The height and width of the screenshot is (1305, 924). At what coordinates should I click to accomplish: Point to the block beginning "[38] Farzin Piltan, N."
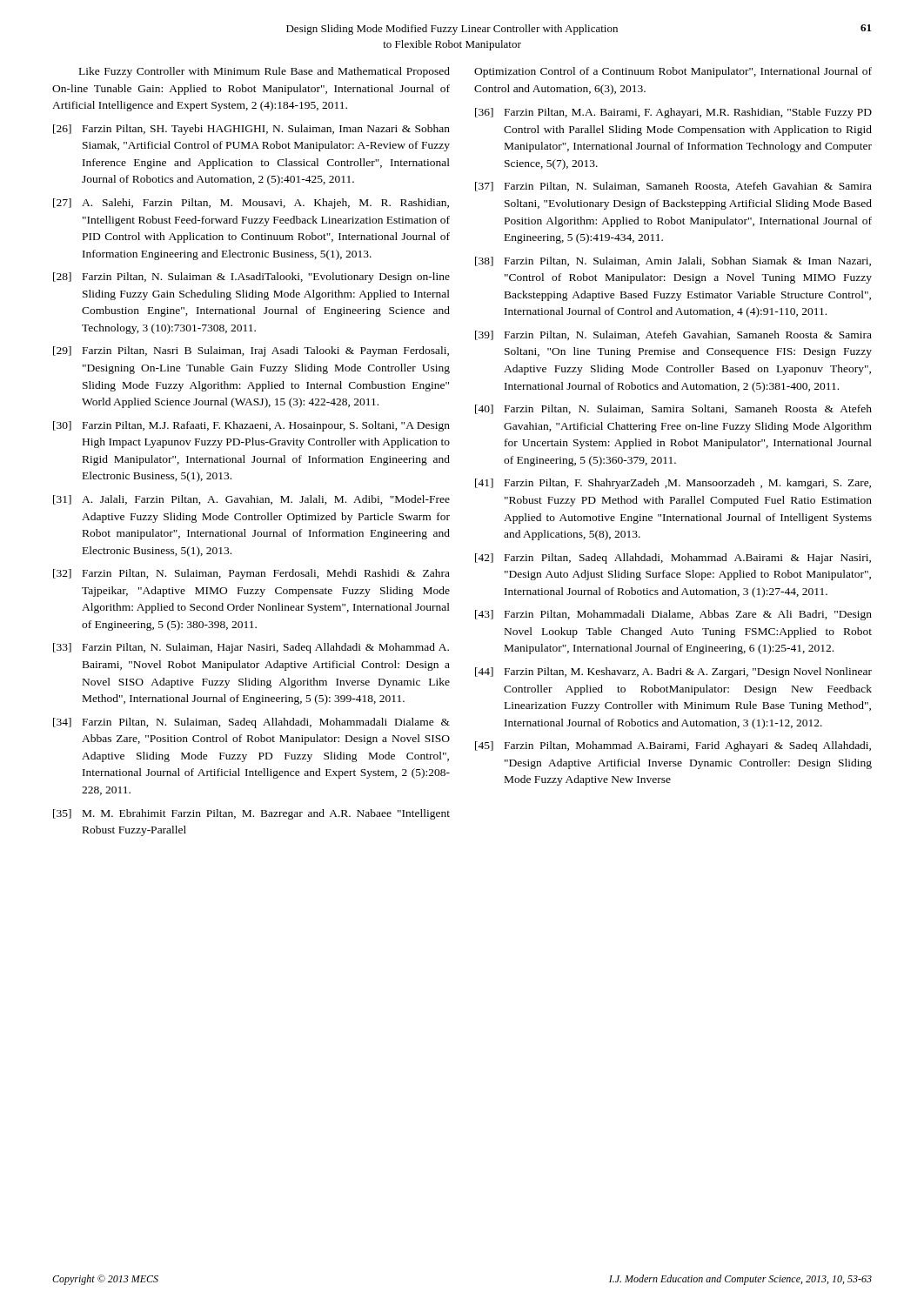coord(673,286)
